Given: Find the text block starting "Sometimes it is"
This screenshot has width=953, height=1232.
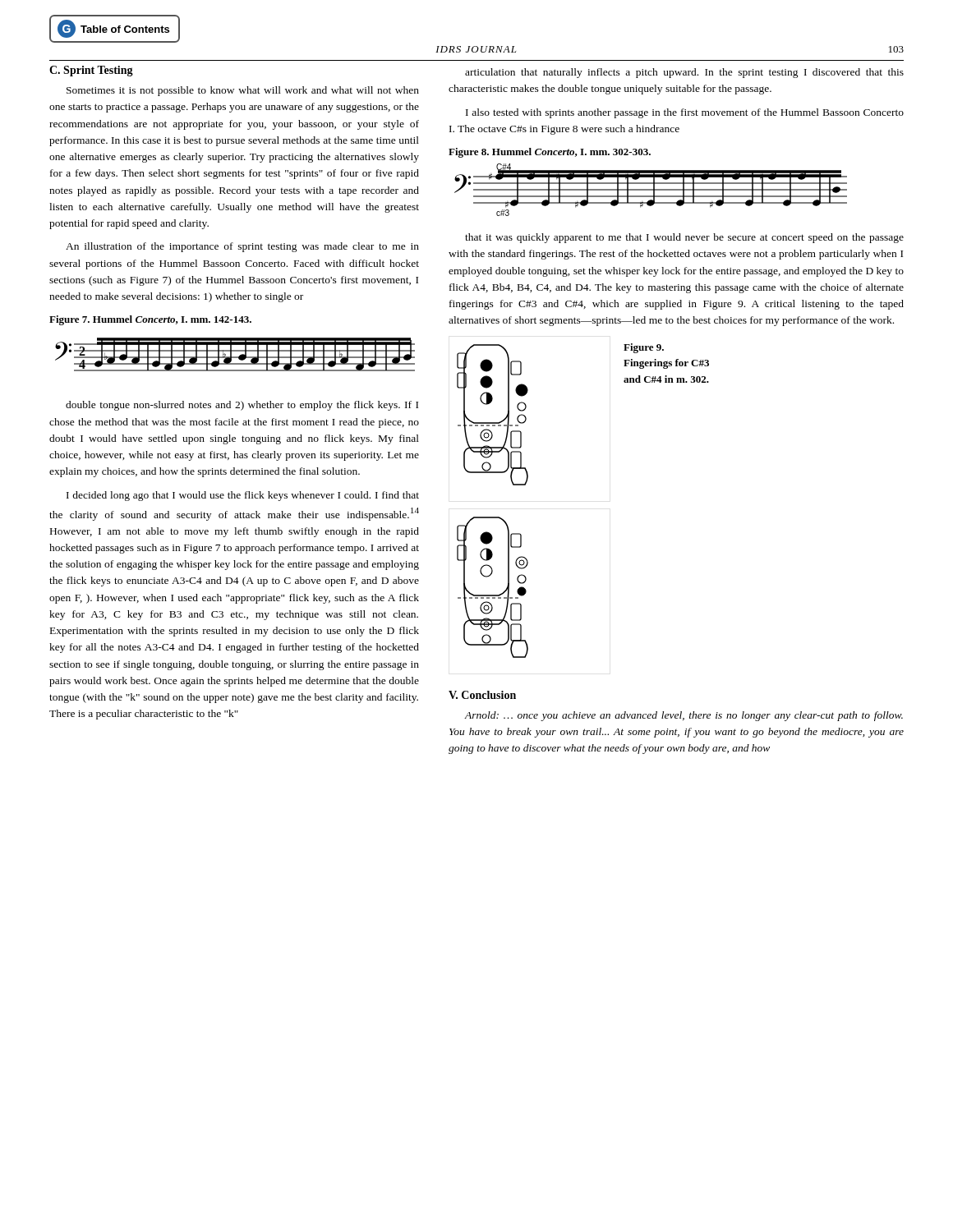Looking at the screenshot, I should [x=234, y=157].
